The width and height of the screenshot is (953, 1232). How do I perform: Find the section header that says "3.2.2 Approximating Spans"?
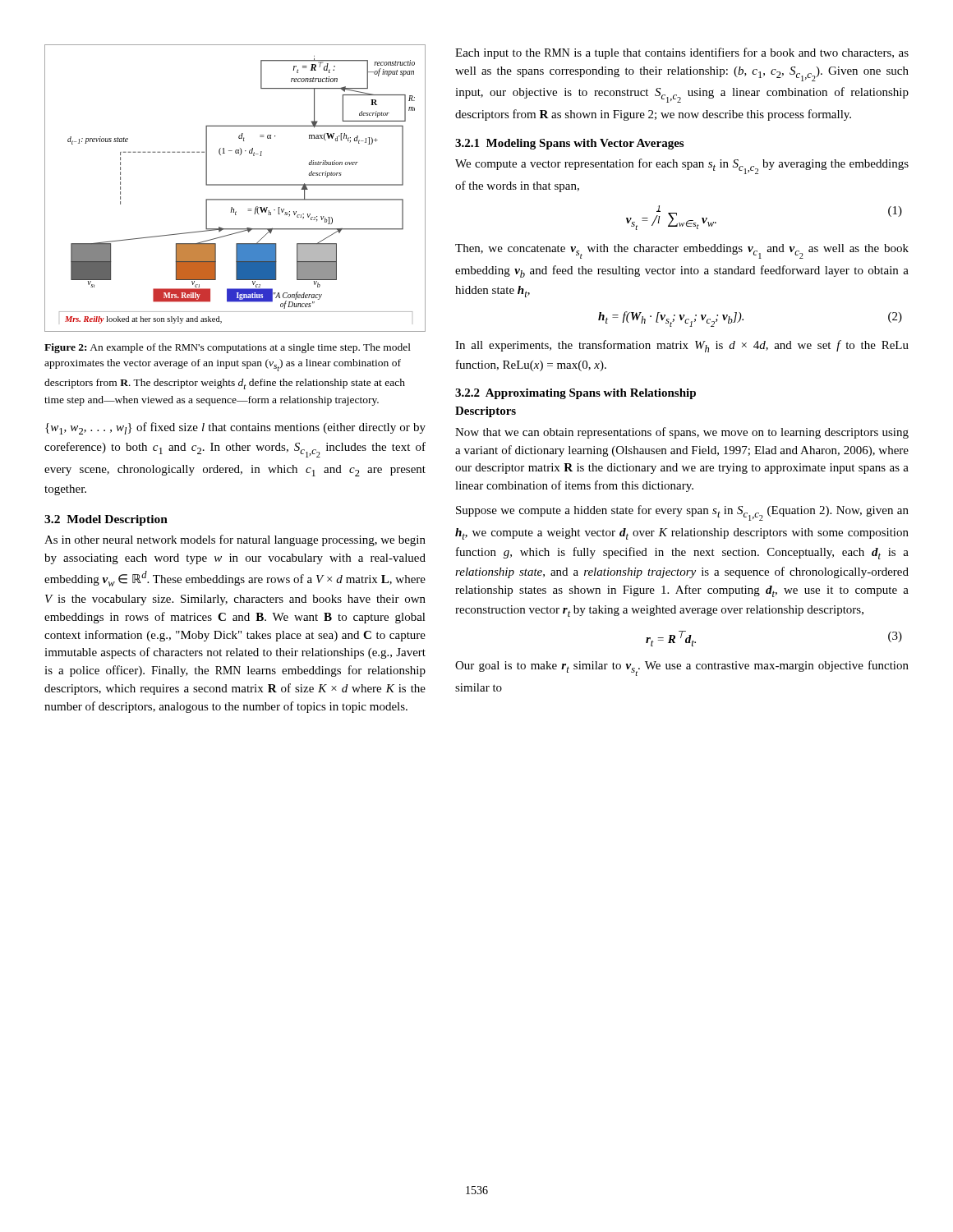tap(576, 402)
